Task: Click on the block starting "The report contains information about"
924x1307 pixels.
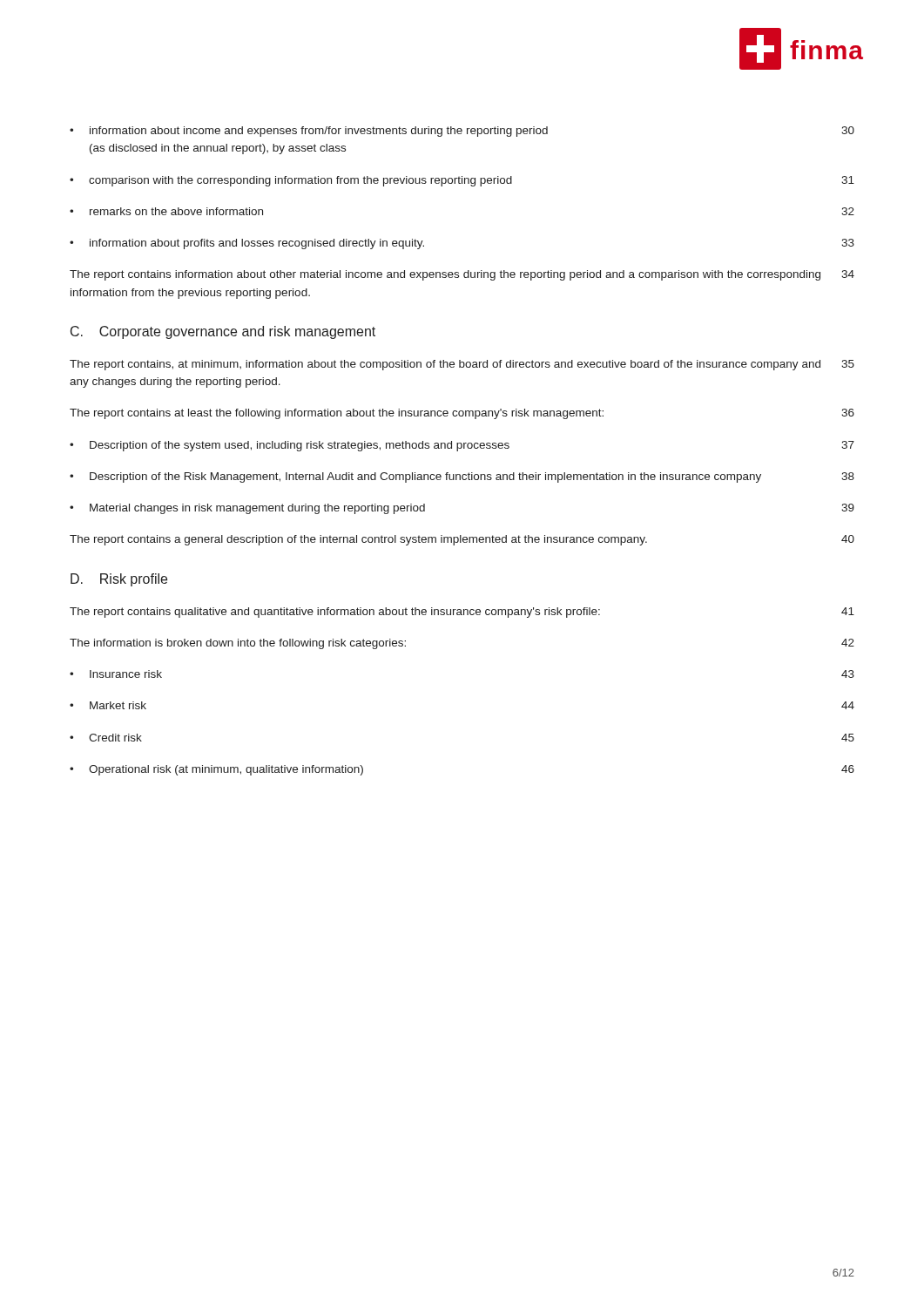Action: click(462, 284)
